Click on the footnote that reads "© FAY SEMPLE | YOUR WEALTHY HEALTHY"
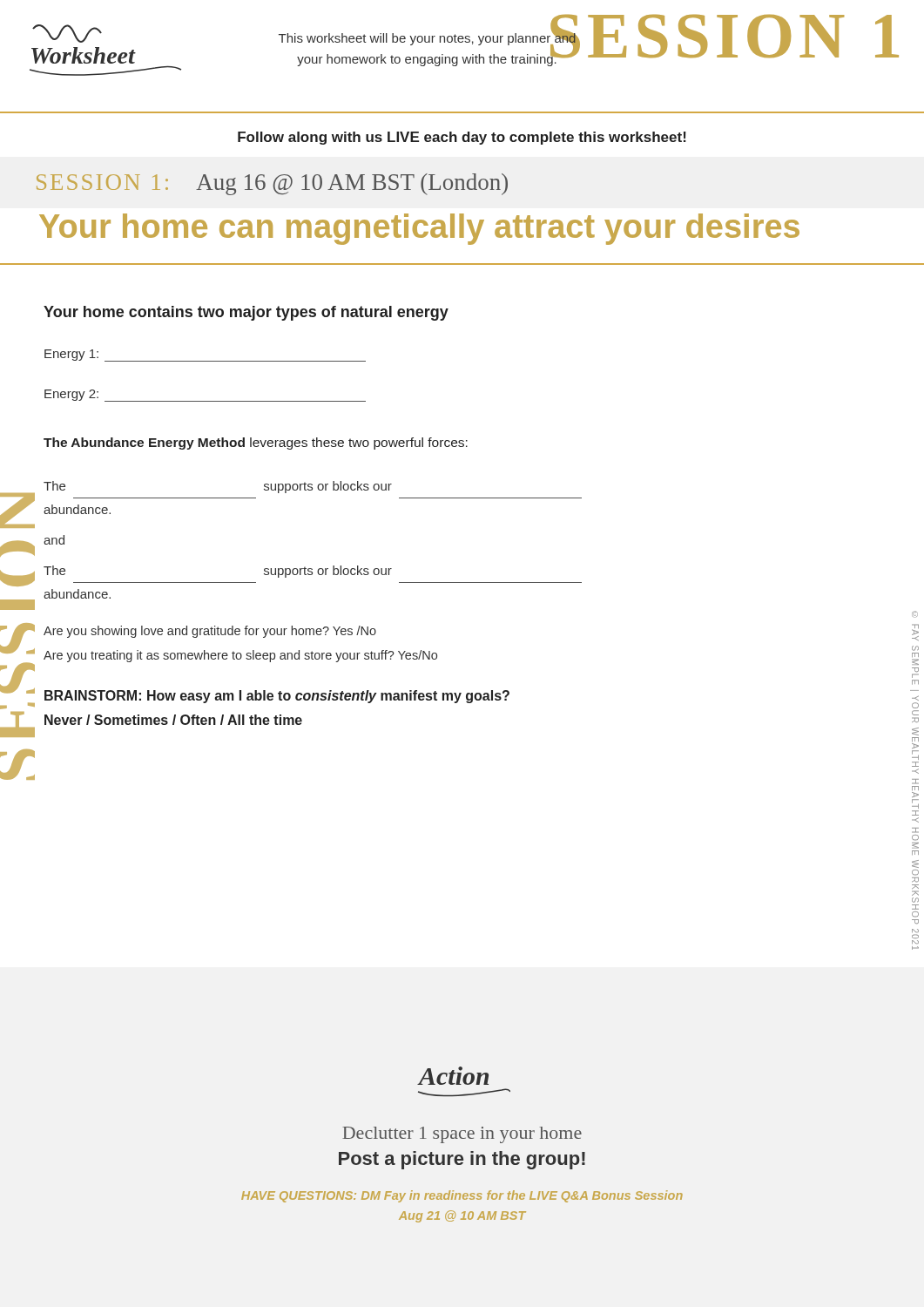The height and width of the screenshot is (1307, 924). coord(915,781)
